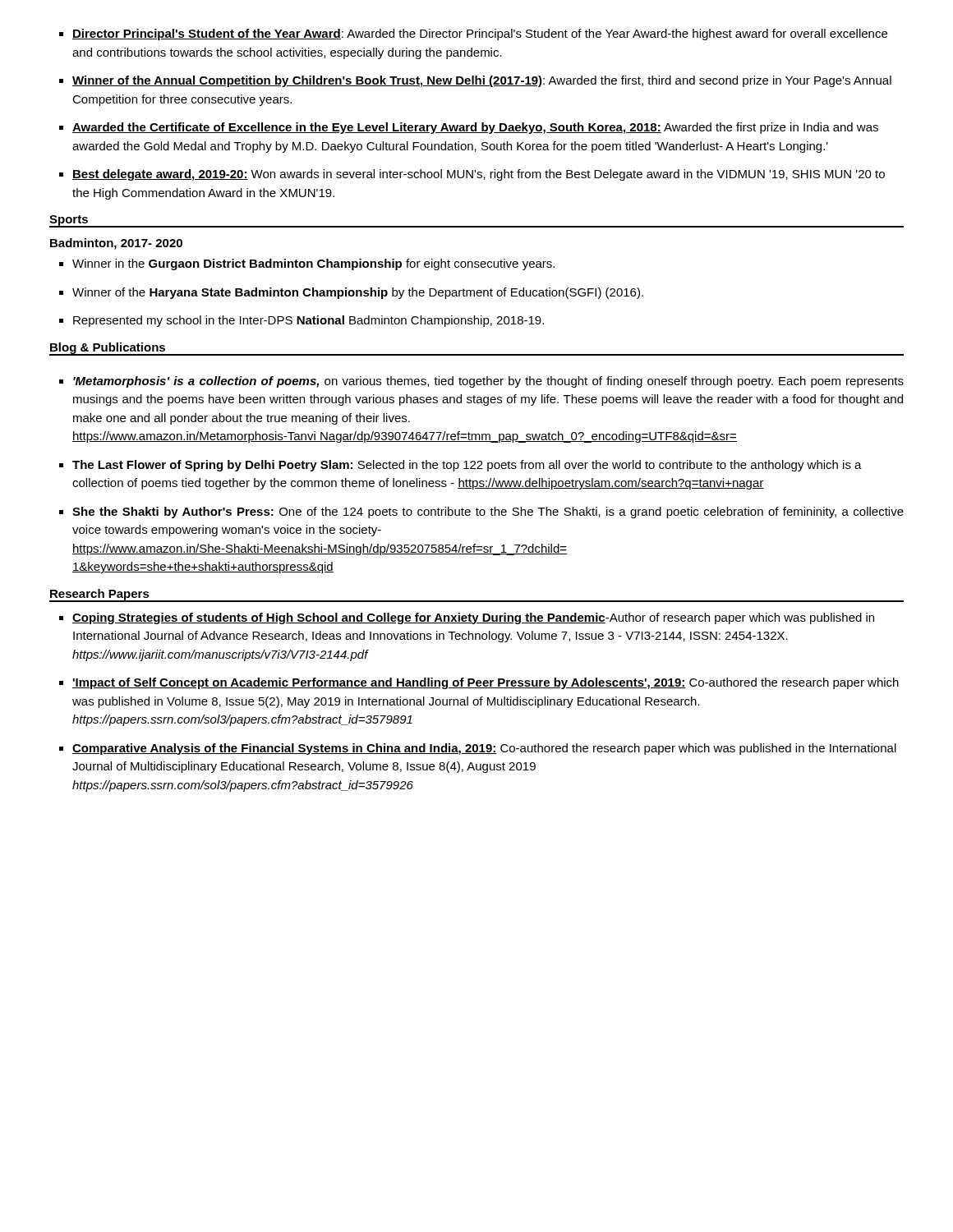
Task: Click on the region starting "Best delegate award, 2019-20: Won awards in"
Action: (x=488, y=184)
